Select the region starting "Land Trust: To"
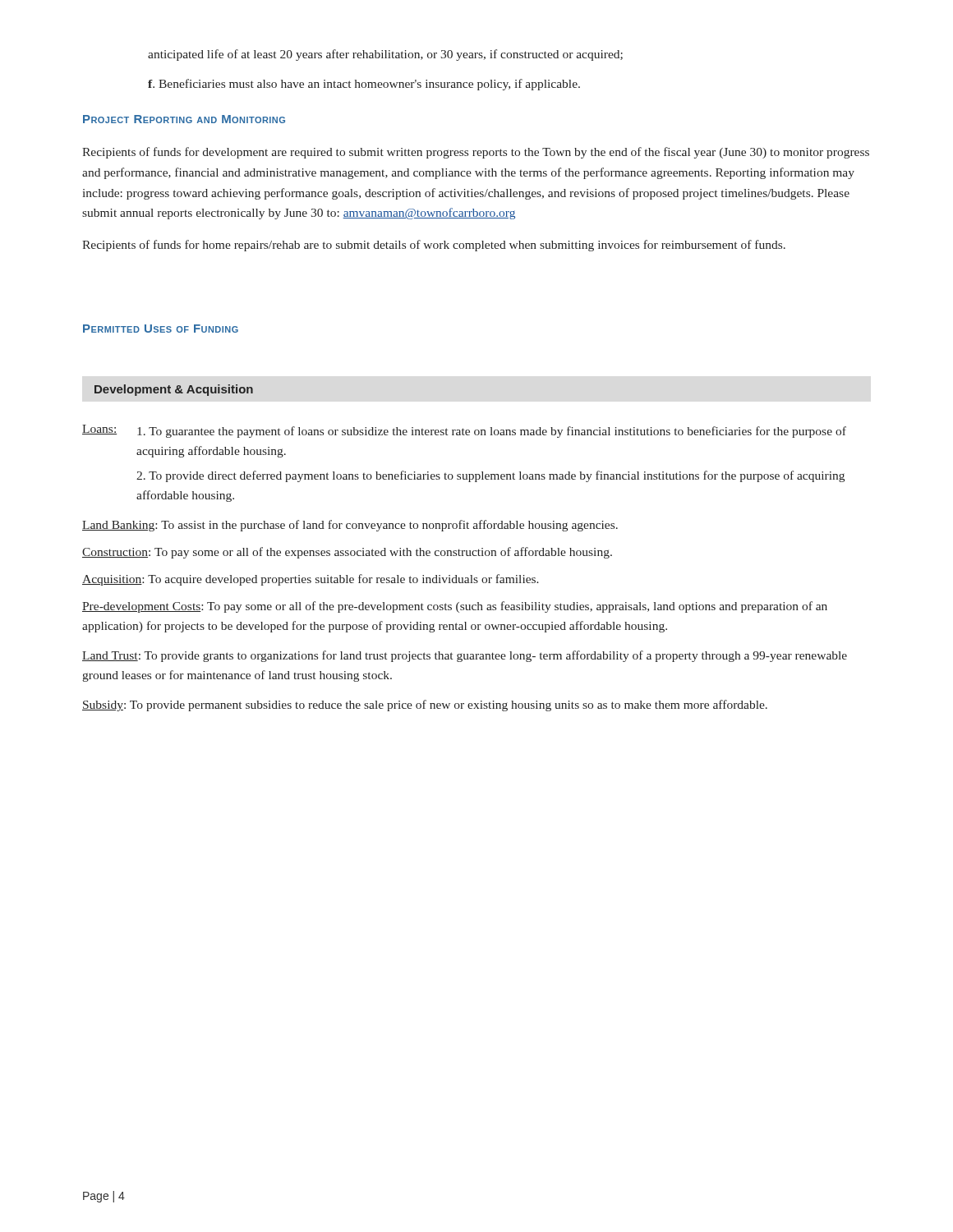This screenshot has height=1232, width=953. [x=476, y=665]
